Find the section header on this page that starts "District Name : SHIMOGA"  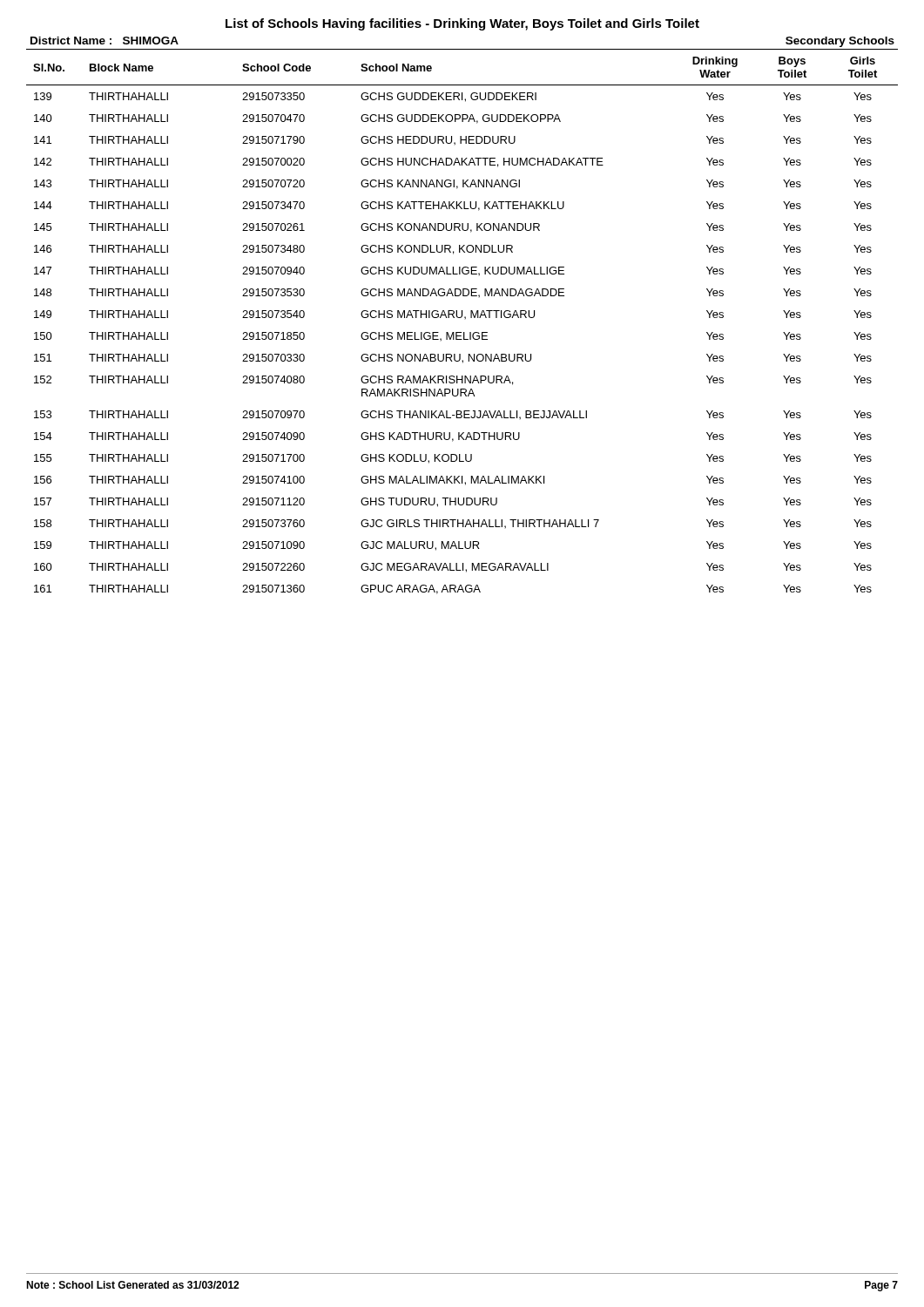point(462,41)
